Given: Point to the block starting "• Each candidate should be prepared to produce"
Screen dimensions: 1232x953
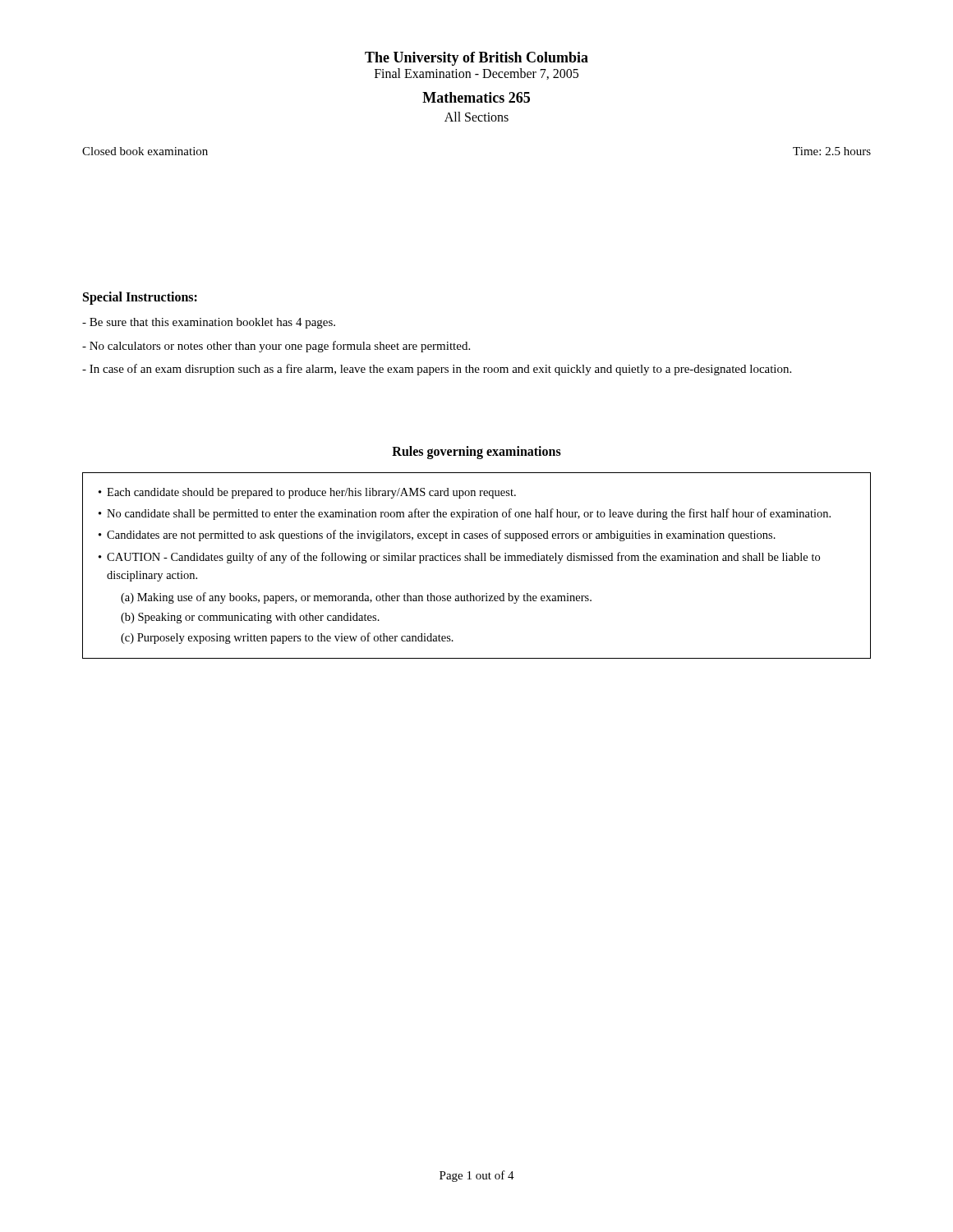Looking at the screenshot, I should click(476, 565).
